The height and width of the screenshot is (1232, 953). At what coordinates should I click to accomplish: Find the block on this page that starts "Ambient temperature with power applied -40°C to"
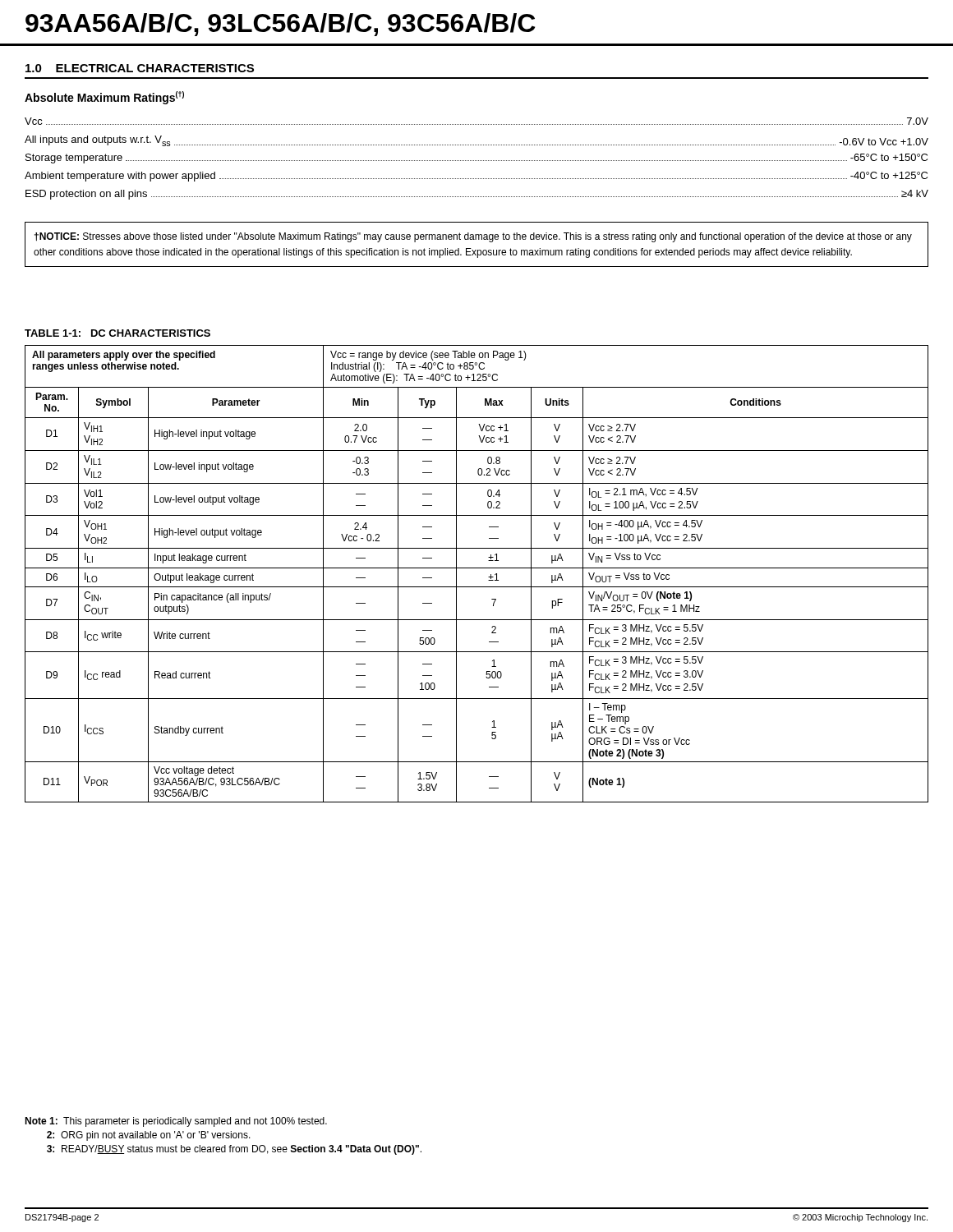point(476,175)
